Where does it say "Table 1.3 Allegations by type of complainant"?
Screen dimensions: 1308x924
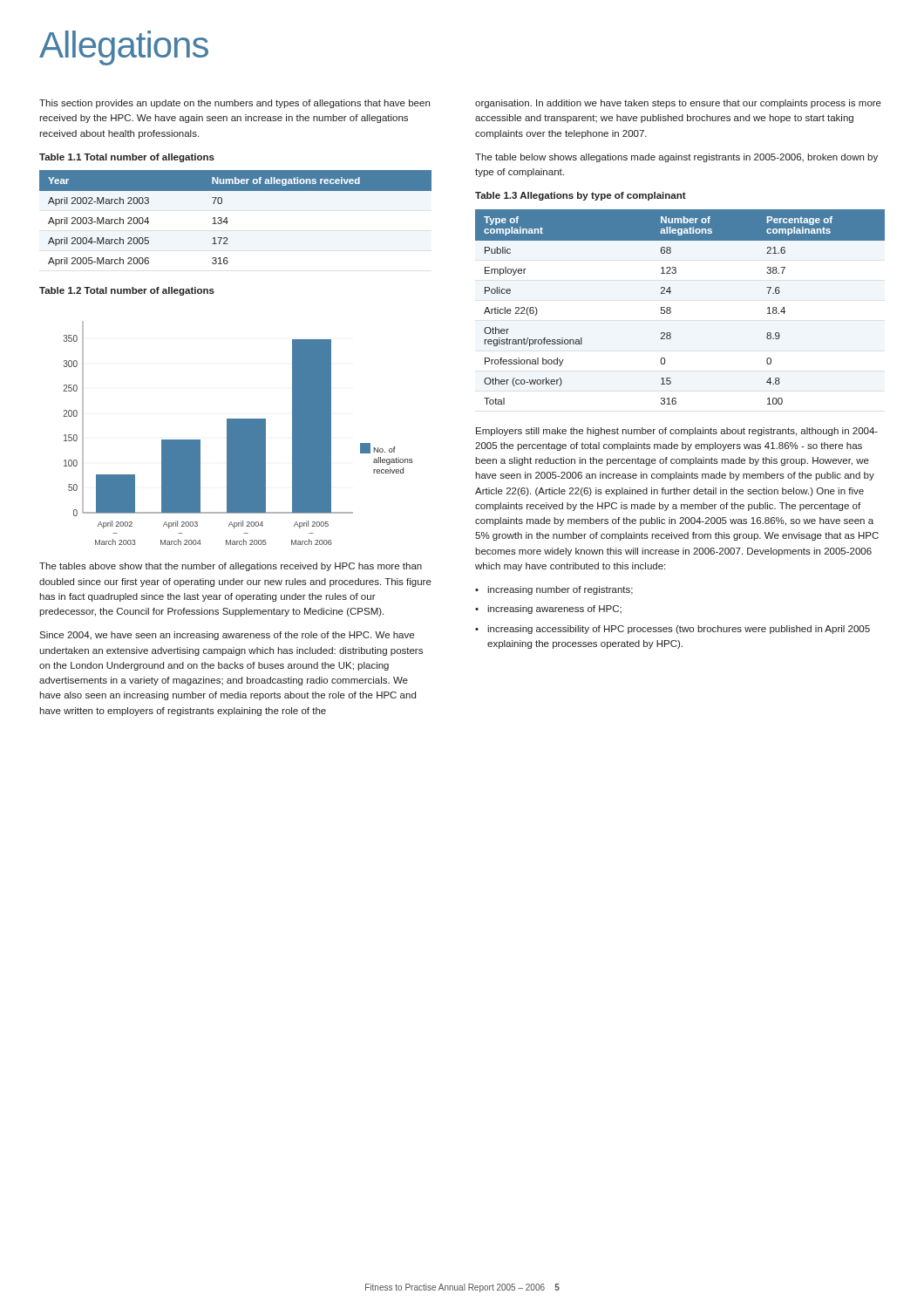680,196
